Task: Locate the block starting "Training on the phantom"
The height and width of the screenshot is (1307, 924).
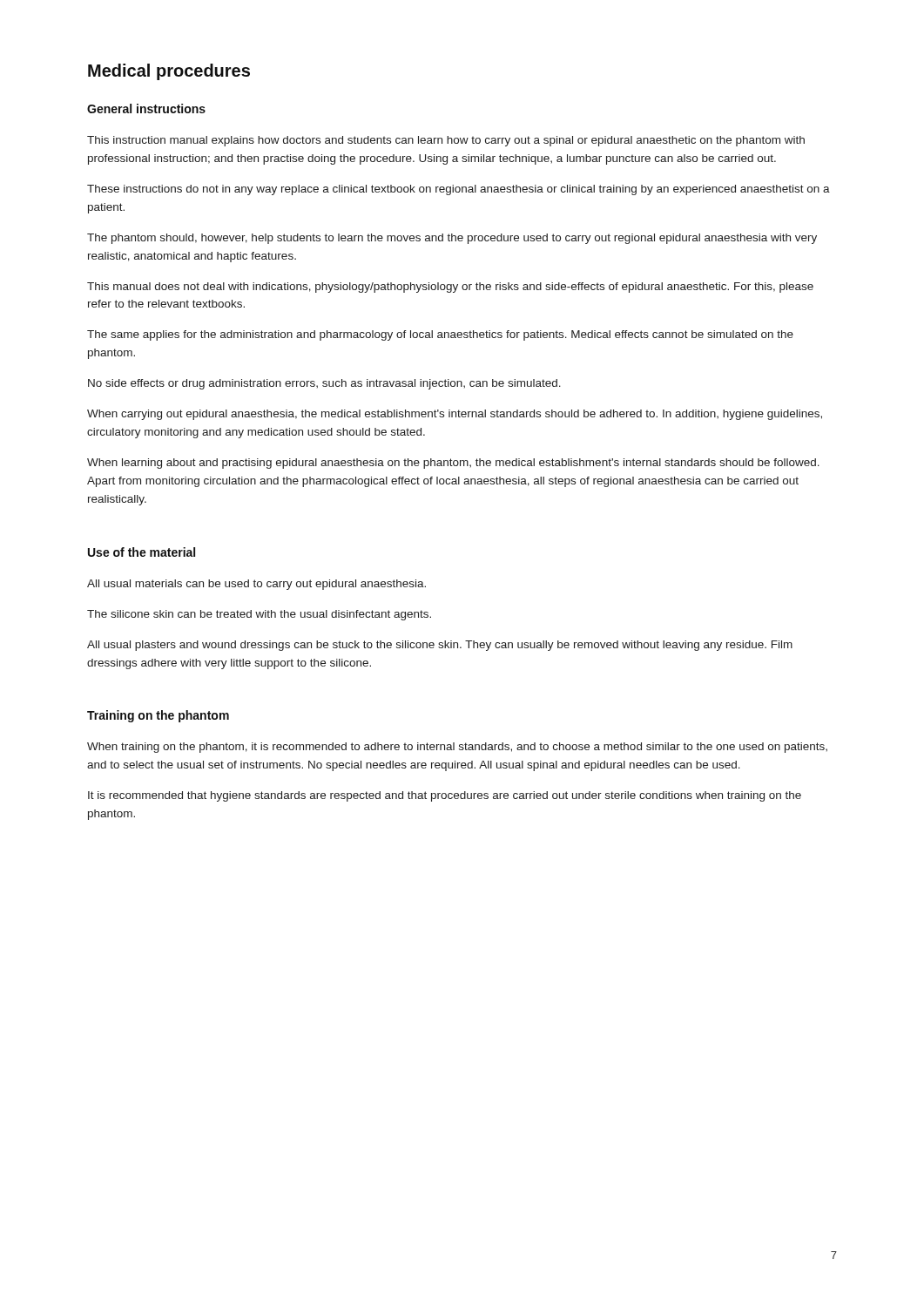Action: point(158,716)
